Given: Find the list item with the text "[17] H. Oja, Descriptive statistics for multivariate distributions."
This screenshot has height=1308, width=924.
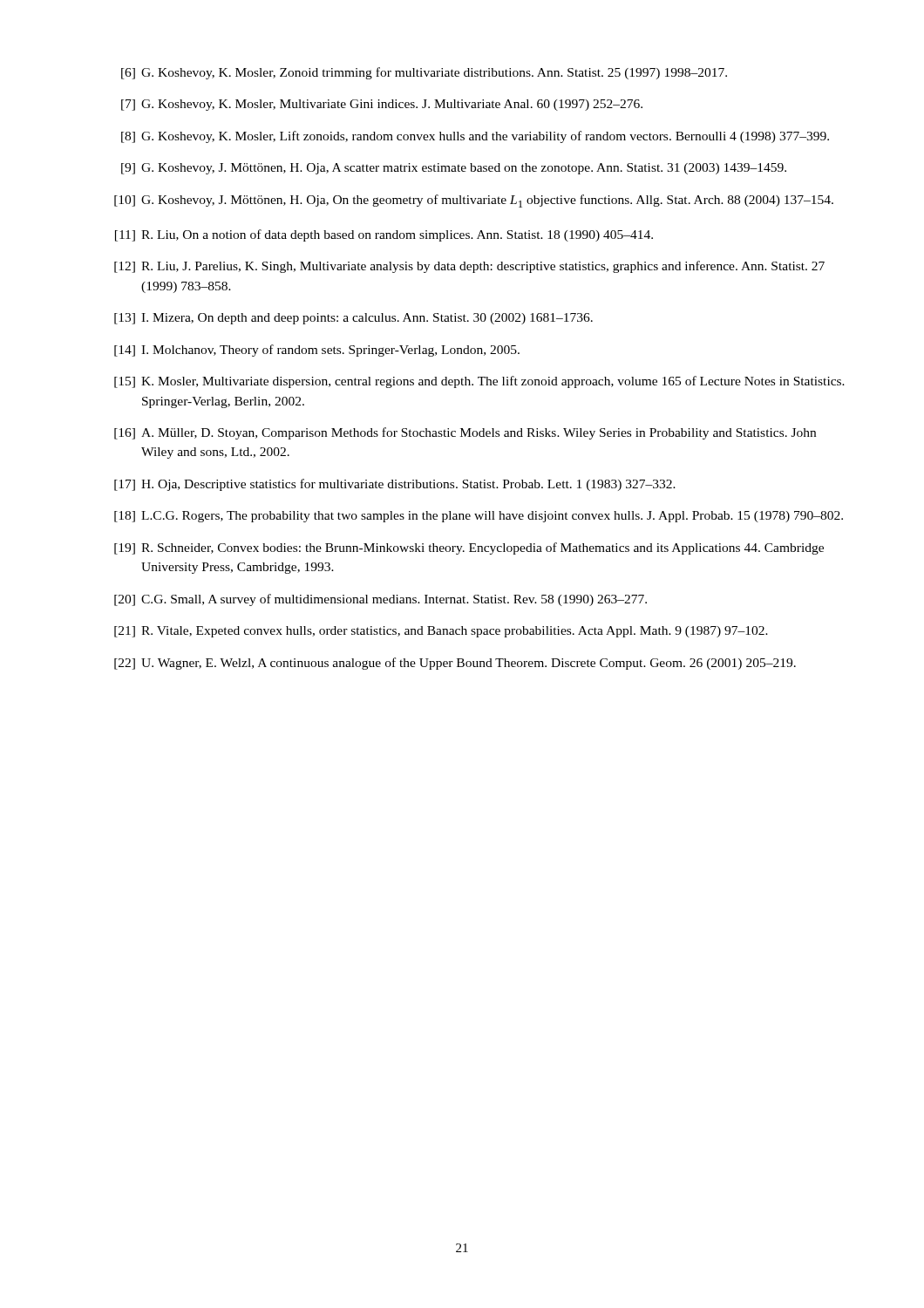Looking at the screenshot, I should [471, 484].
